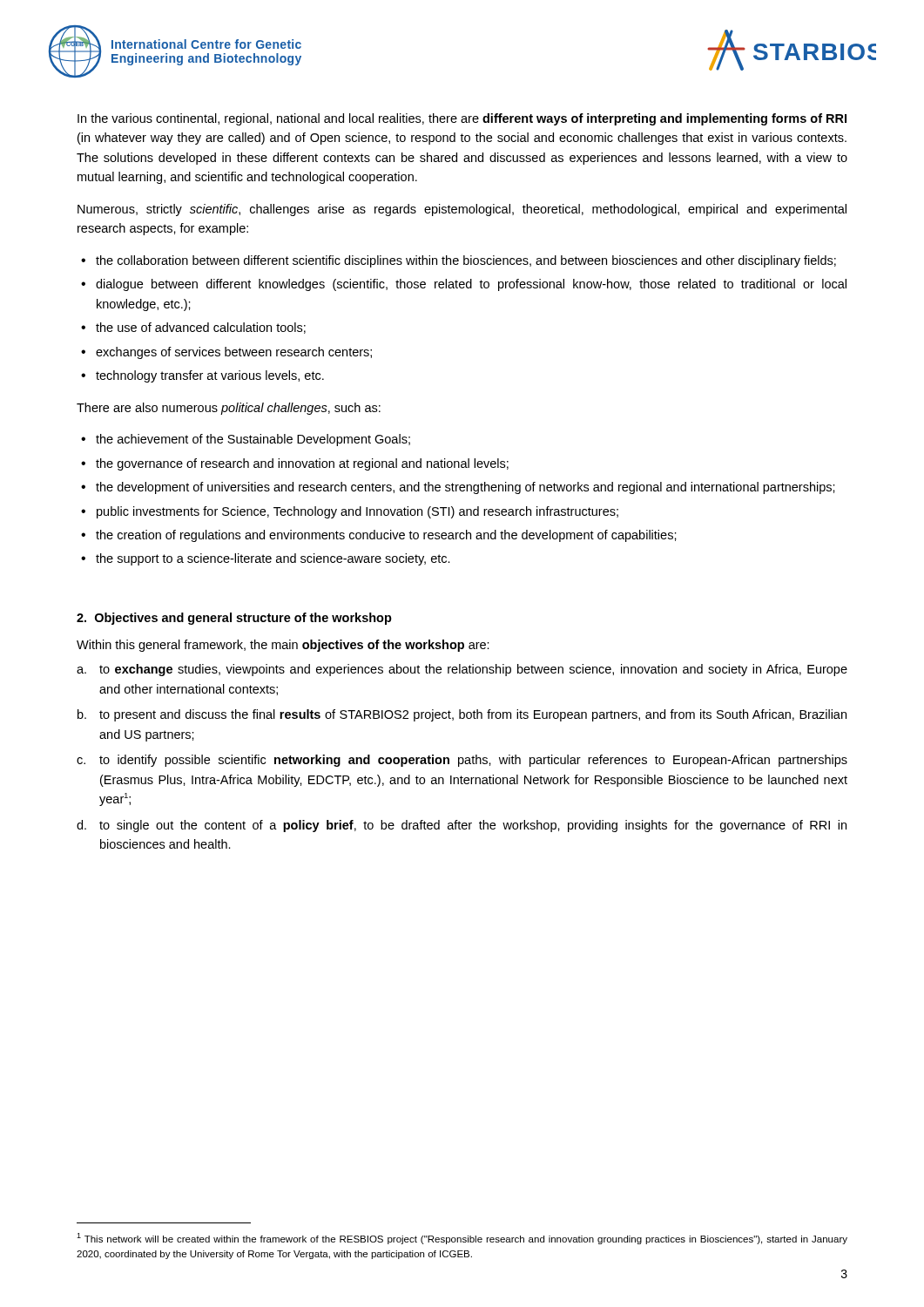Point to the block beginning "public investments for Science, Technology and Innovation (STI)"
This screenshot has width=924, height=1307.
(357, 511)
